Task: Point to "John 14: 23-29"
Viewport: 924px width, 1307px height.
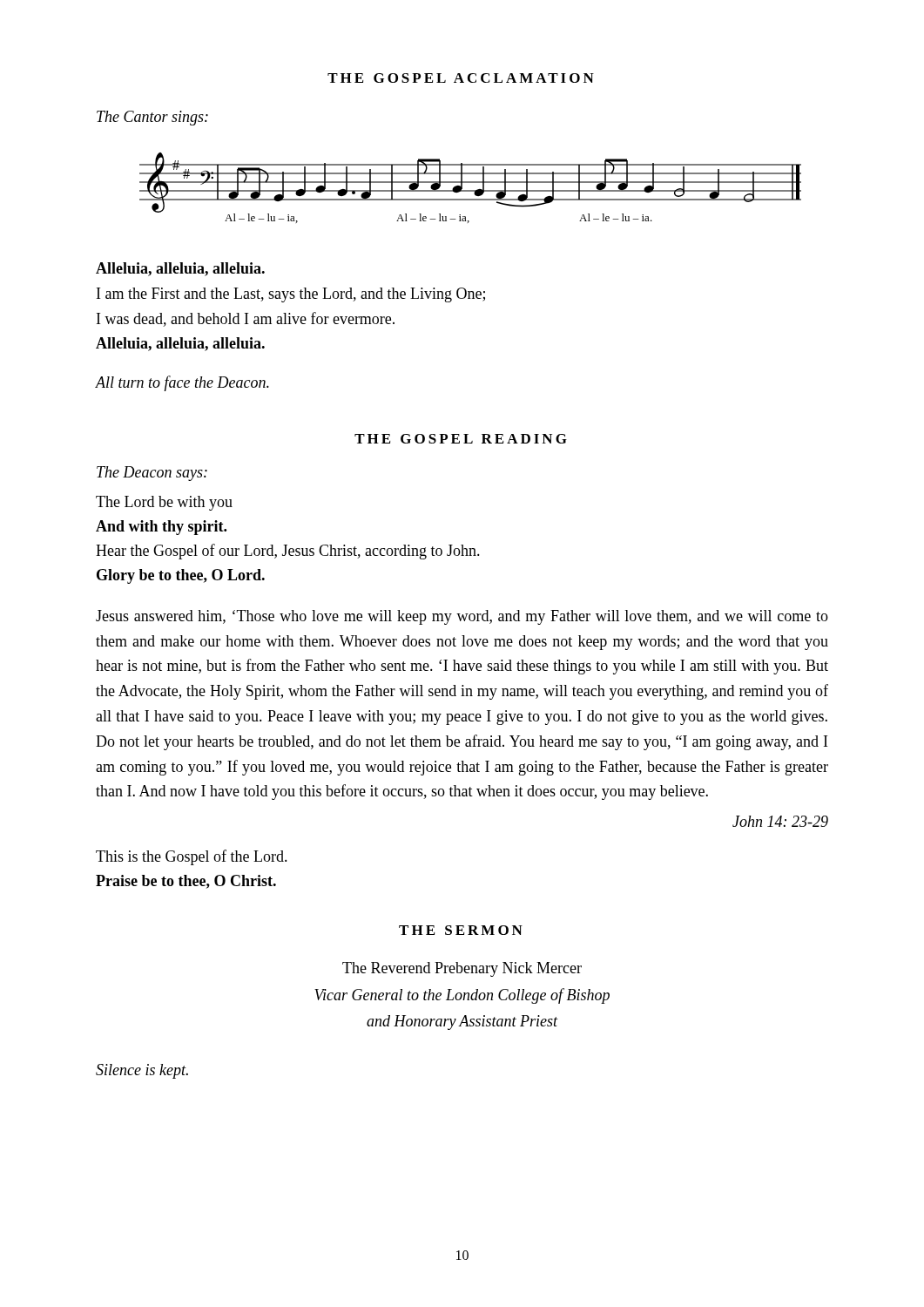Action: point(780,822)
